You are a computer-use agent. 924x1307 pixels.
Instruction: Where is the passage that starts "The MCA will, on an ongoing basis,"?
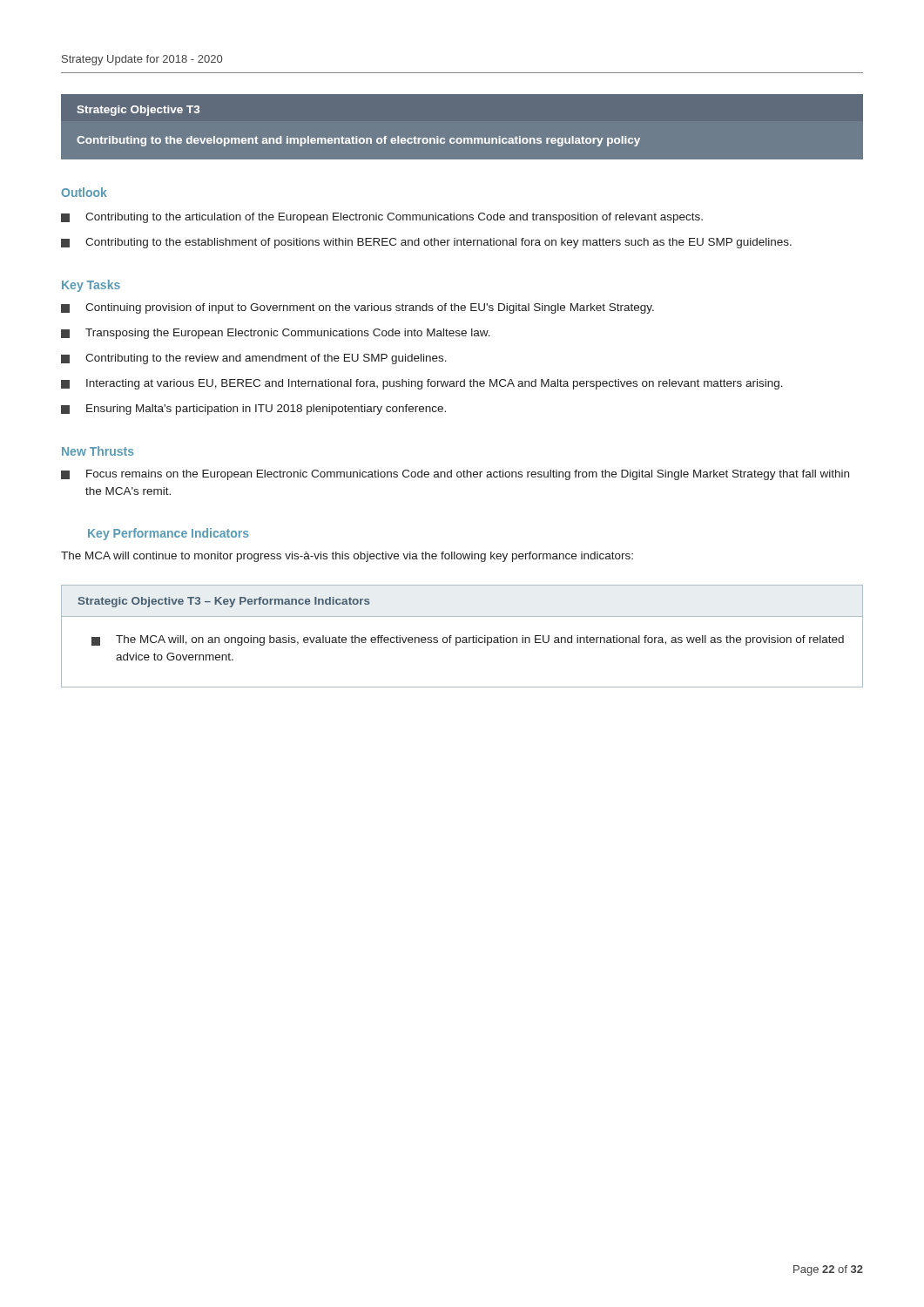pos(469,649)
